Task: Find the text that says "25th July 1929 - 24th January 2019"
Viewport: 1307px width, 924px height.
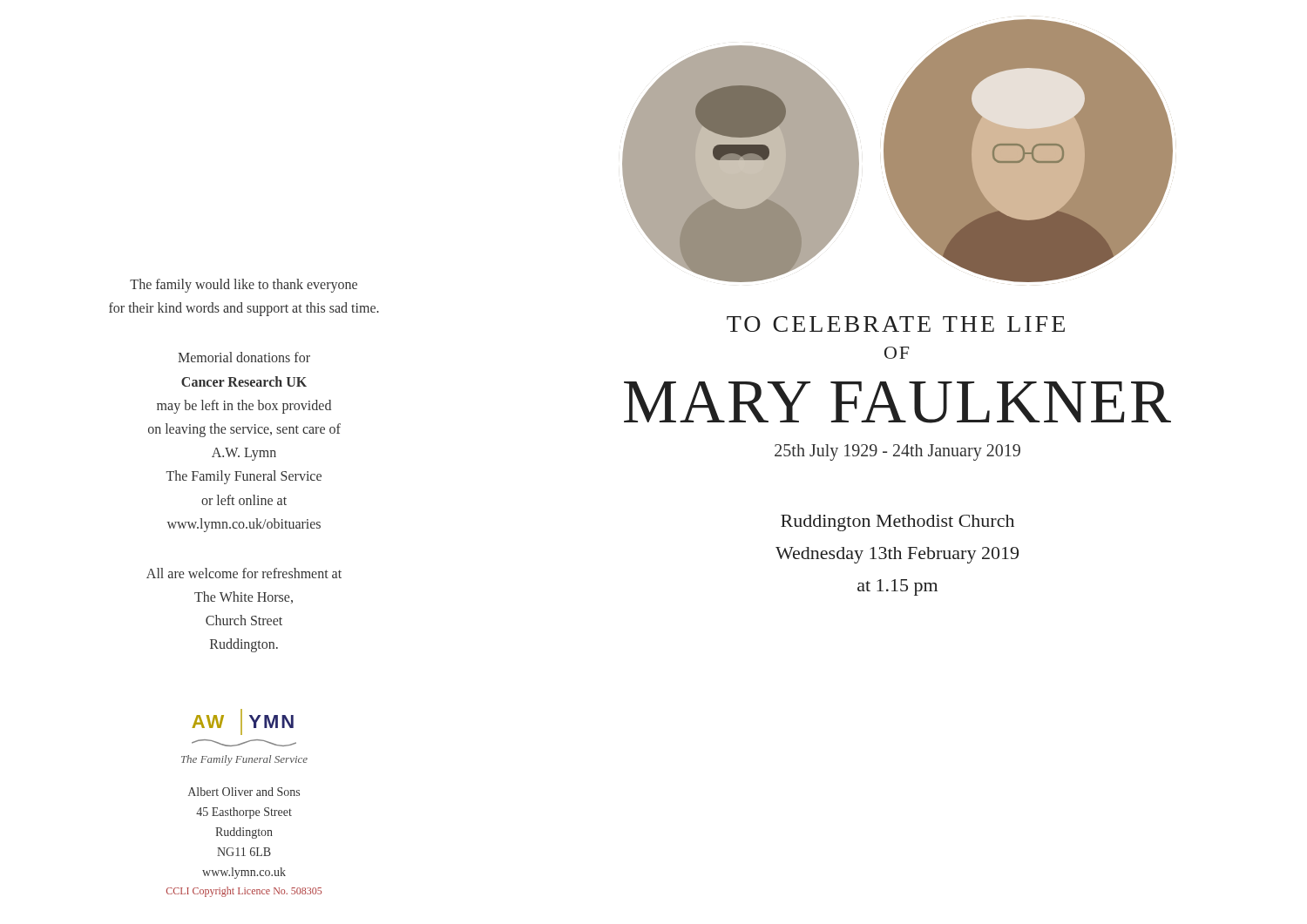Action: [x=897, y=450]
